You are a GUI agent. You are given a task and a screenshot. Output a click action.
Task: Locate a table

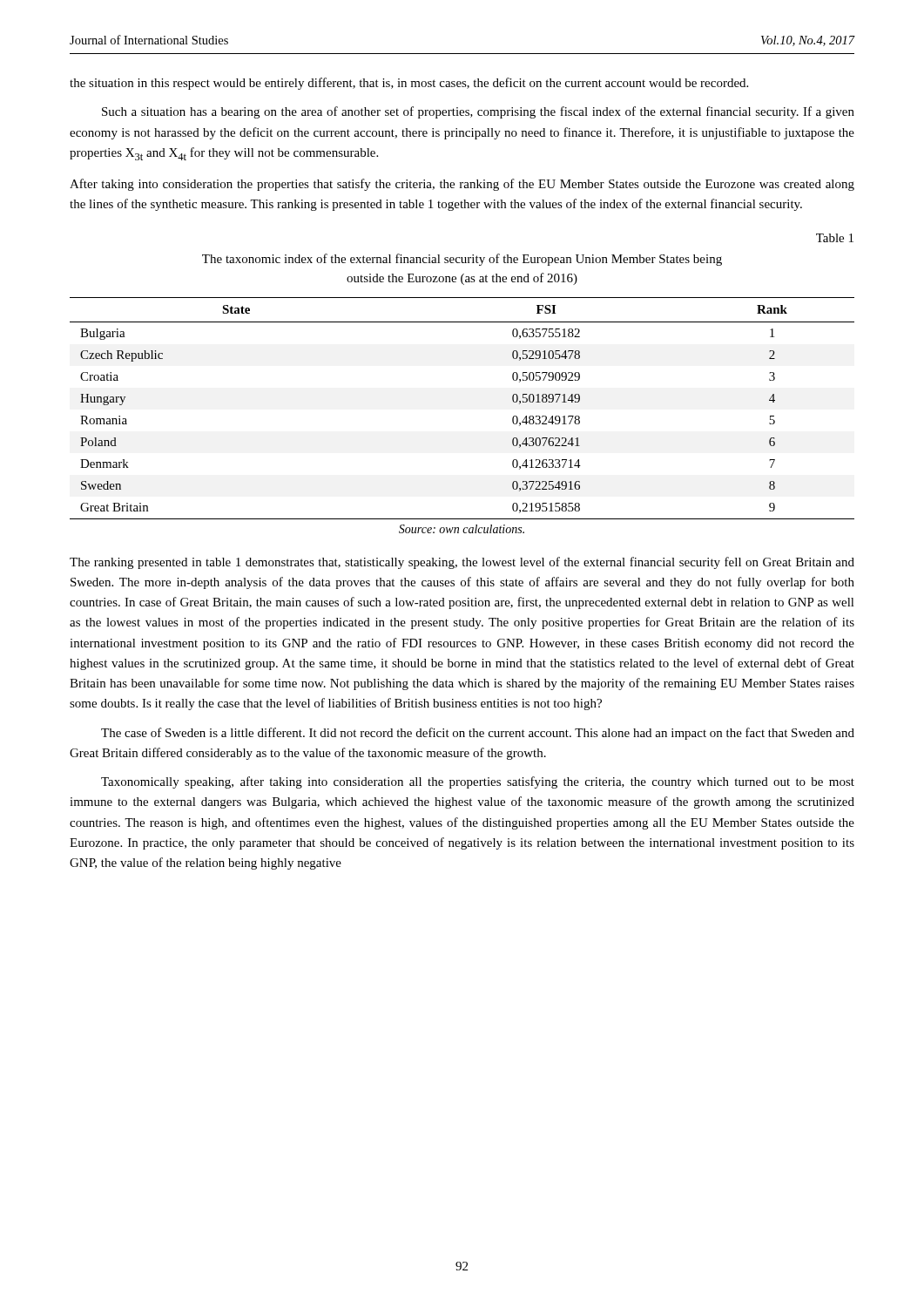tap(462, 408)
